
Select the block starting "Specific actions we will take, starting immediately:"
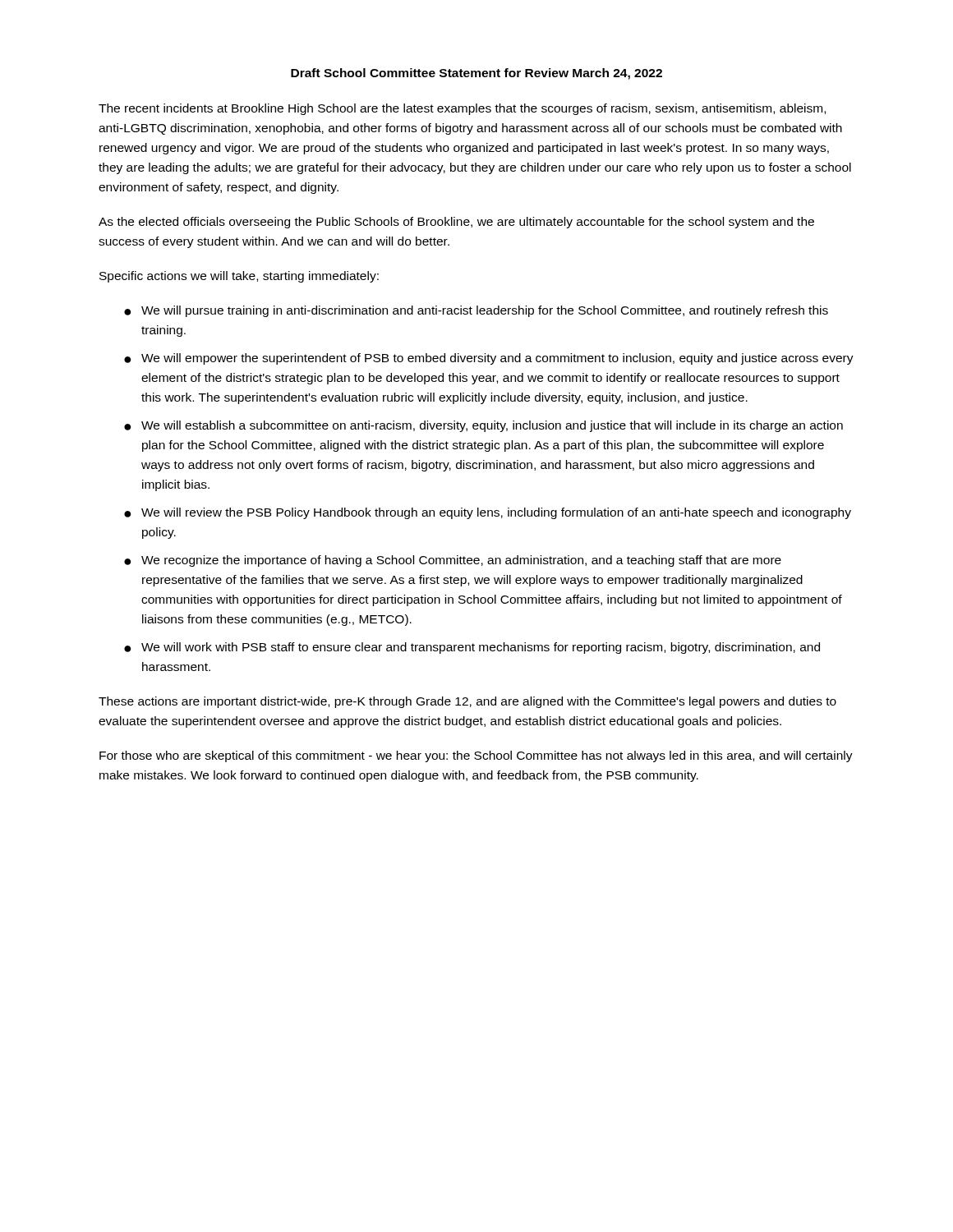pyautogui.click(x=239, y=276)
